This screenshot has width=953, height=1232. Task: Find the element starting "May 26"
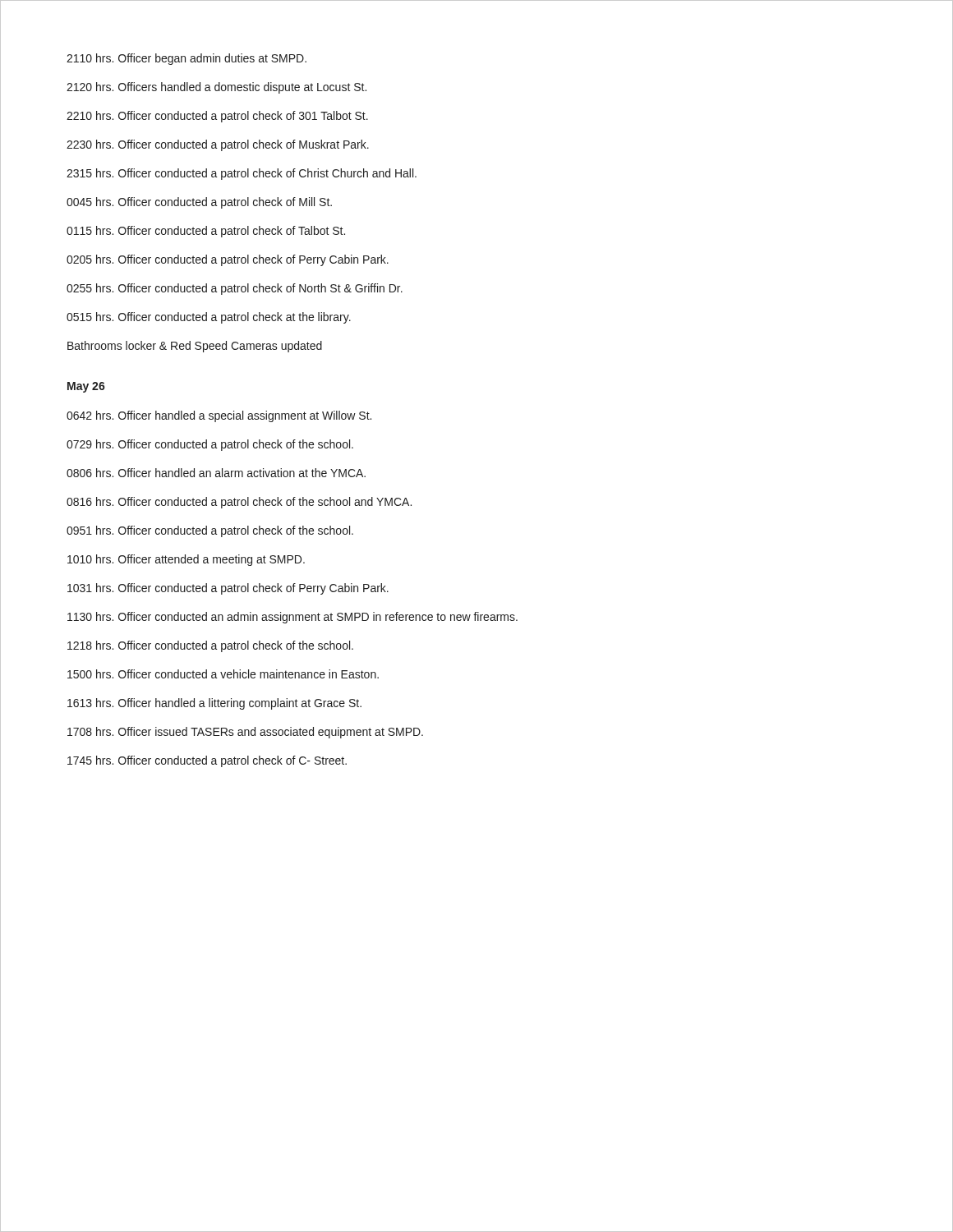coord(86,386)
